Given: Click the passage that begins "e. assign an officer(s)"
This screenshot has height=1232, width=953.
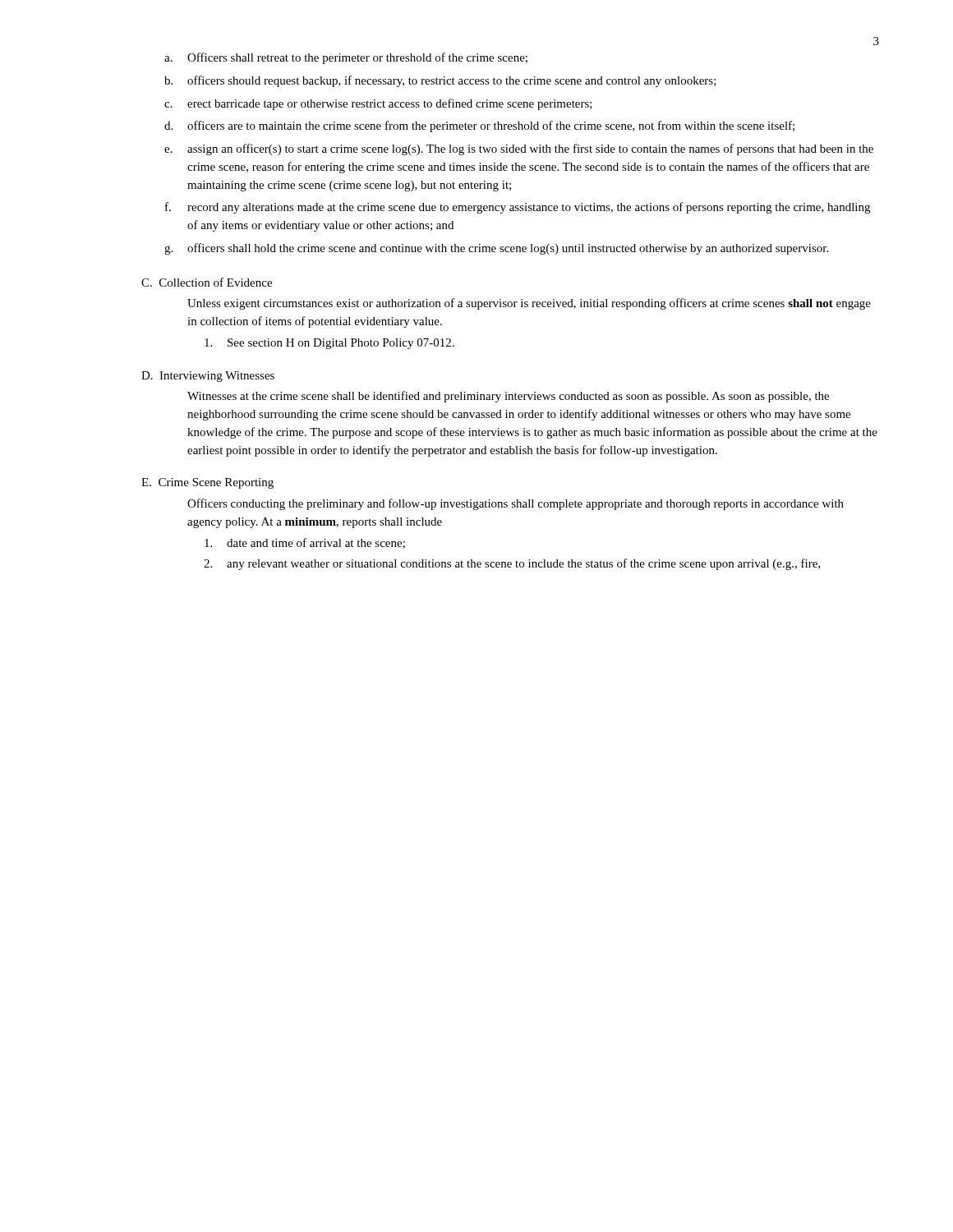Looking at the screenshot, I should coord(522,167).
